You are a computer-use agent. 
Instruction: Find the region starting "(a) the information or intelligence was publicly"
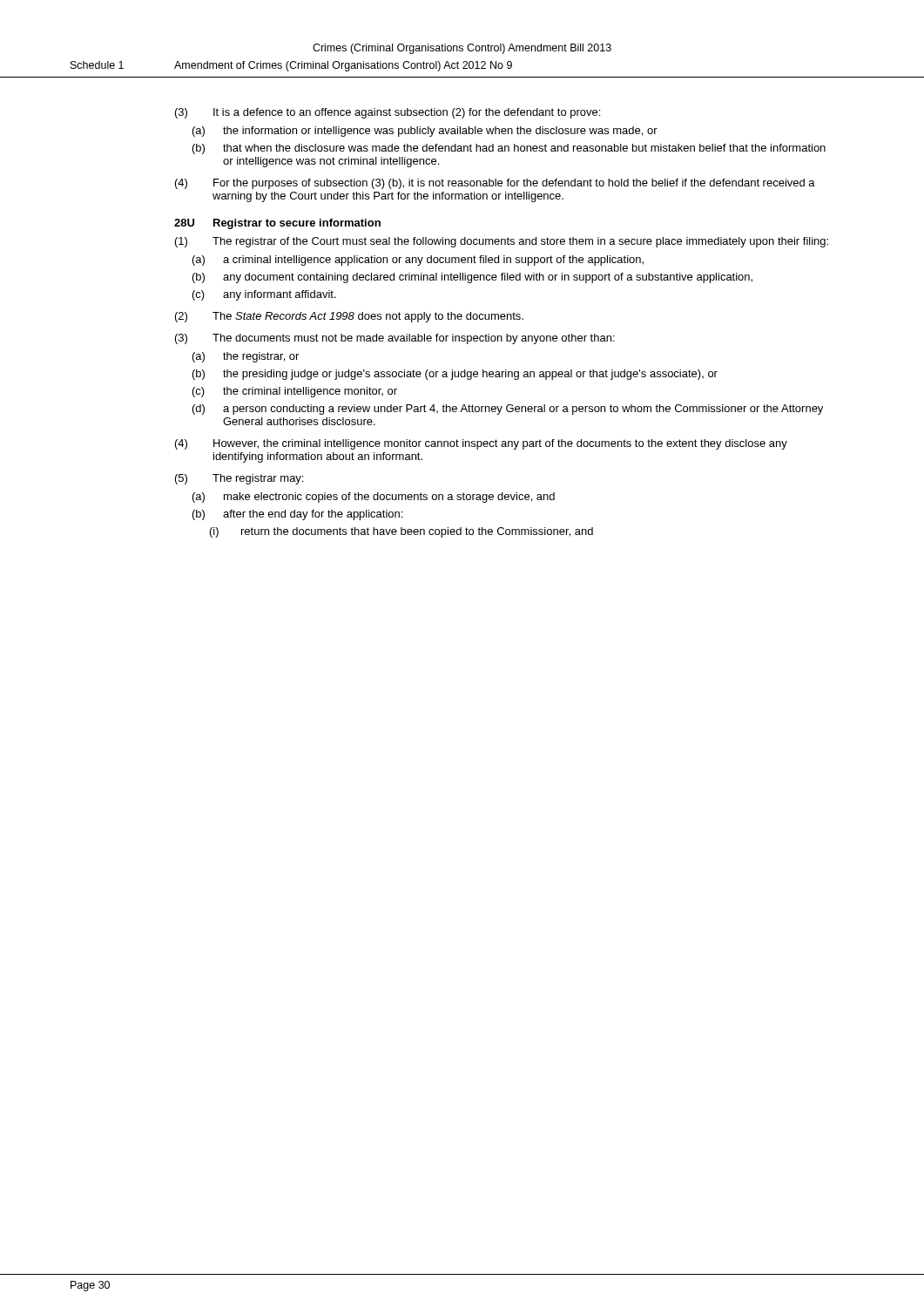coord(506,130)
